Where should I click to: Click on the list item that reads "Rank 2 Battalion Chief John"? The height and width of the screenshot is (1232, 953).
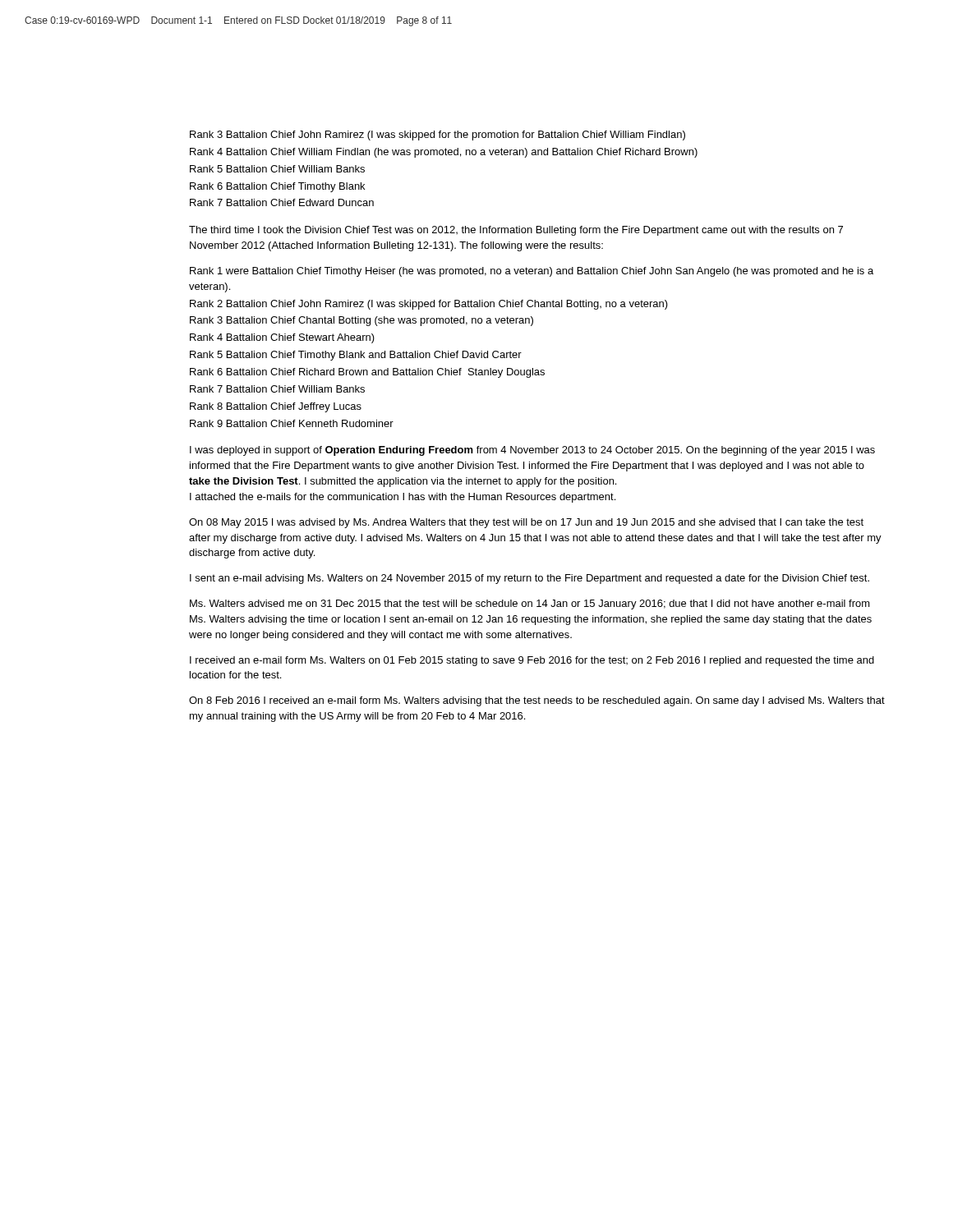click(x=429, y=303)
